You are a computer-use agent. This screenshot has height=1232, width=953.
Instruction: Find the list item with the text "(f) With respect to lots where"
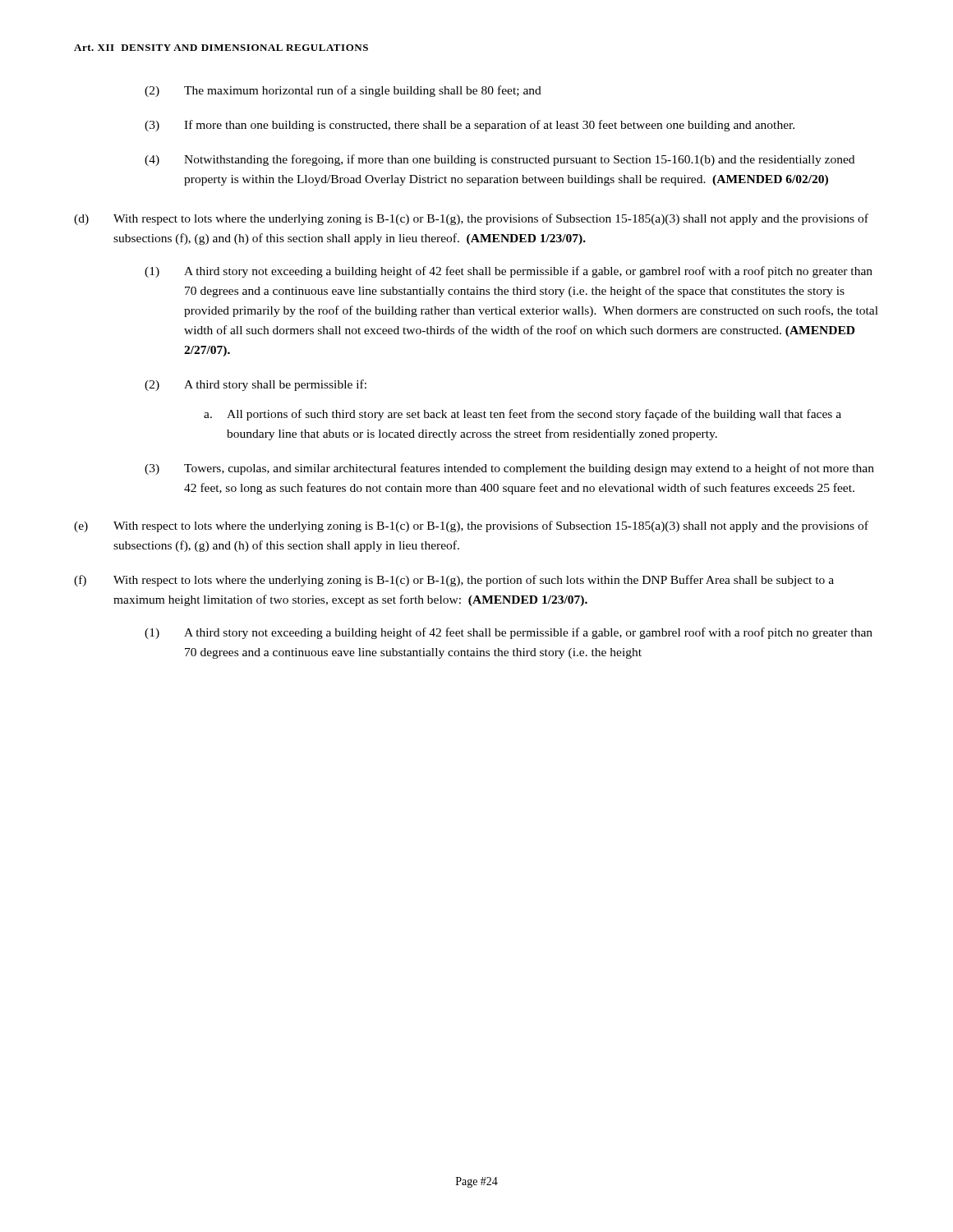click(476, 590)
